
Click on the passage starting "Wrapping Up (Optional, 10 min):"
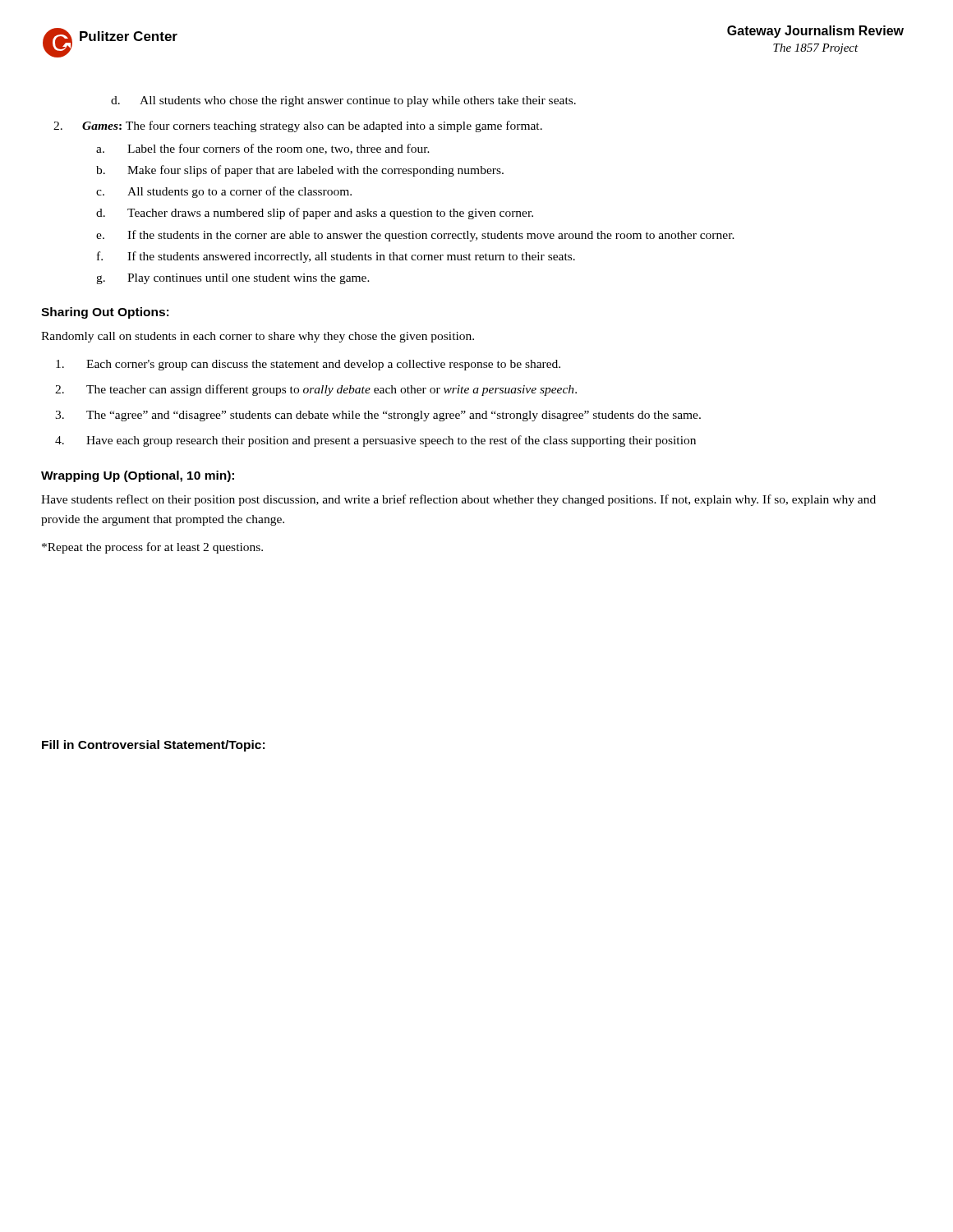[x=138, y=475]
